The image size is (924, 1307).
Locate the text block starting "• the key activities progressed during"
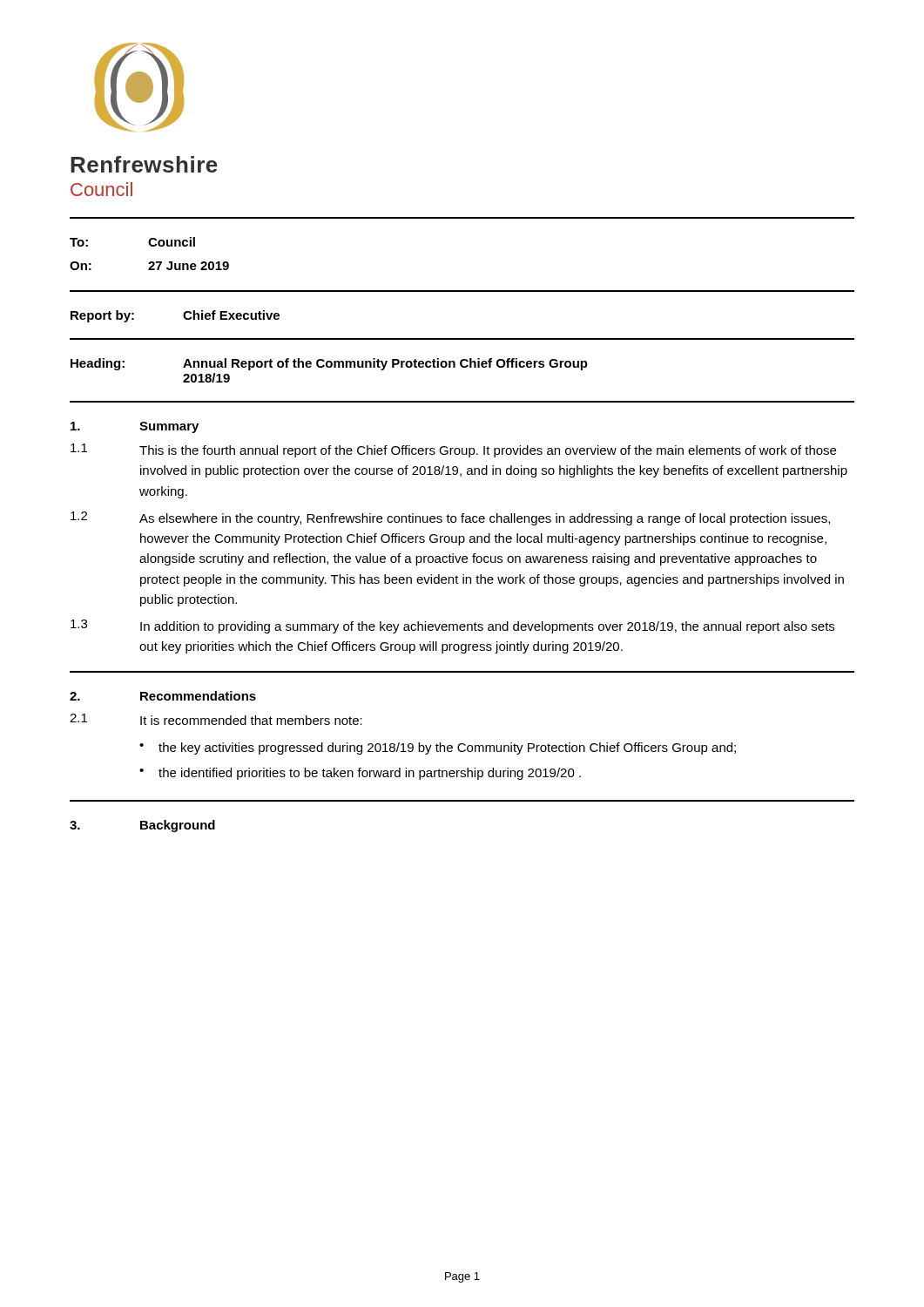[497, 747]
